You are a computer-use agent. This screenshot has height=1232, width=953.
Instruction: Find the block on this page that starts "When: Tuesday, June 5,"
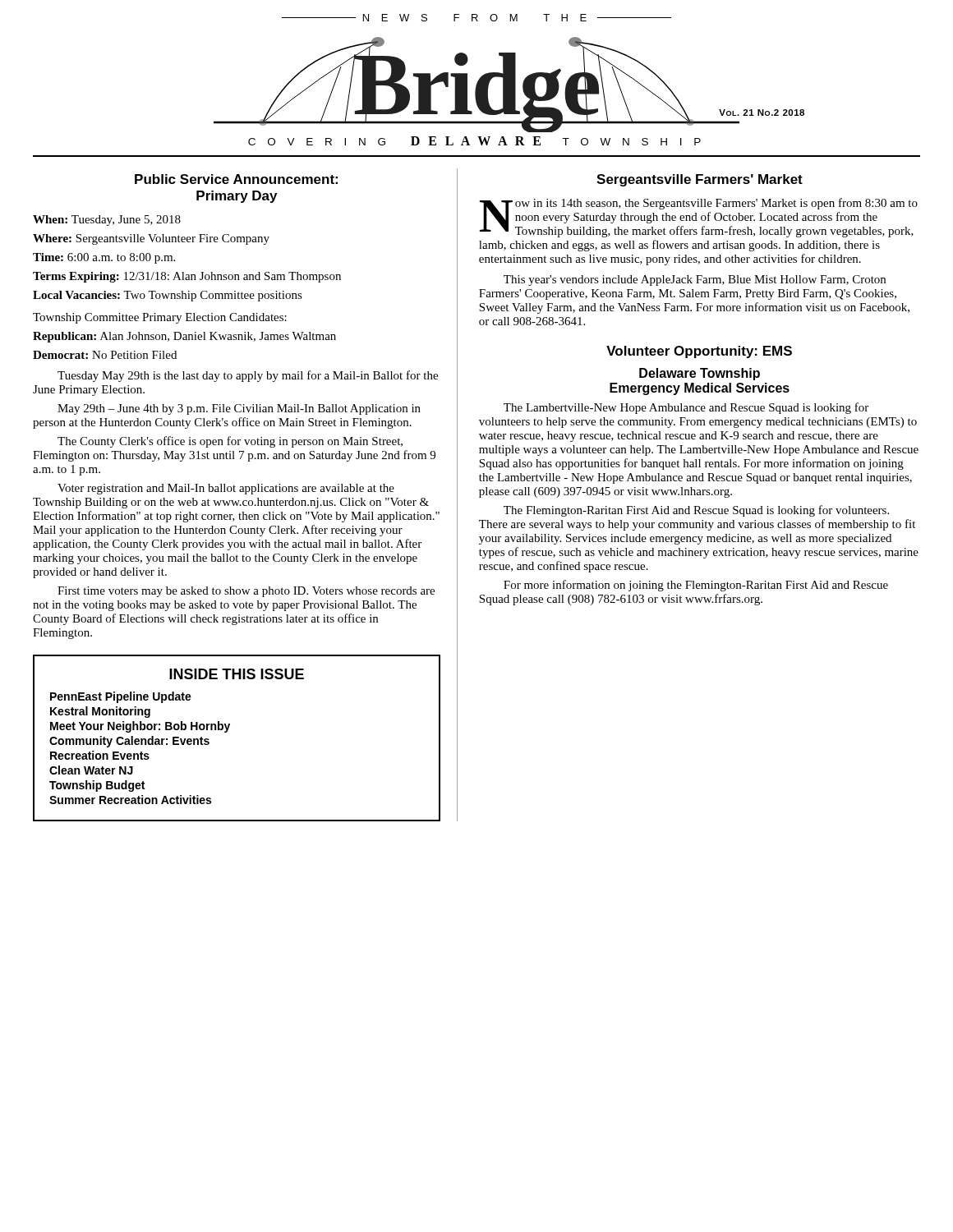point(107,221)
